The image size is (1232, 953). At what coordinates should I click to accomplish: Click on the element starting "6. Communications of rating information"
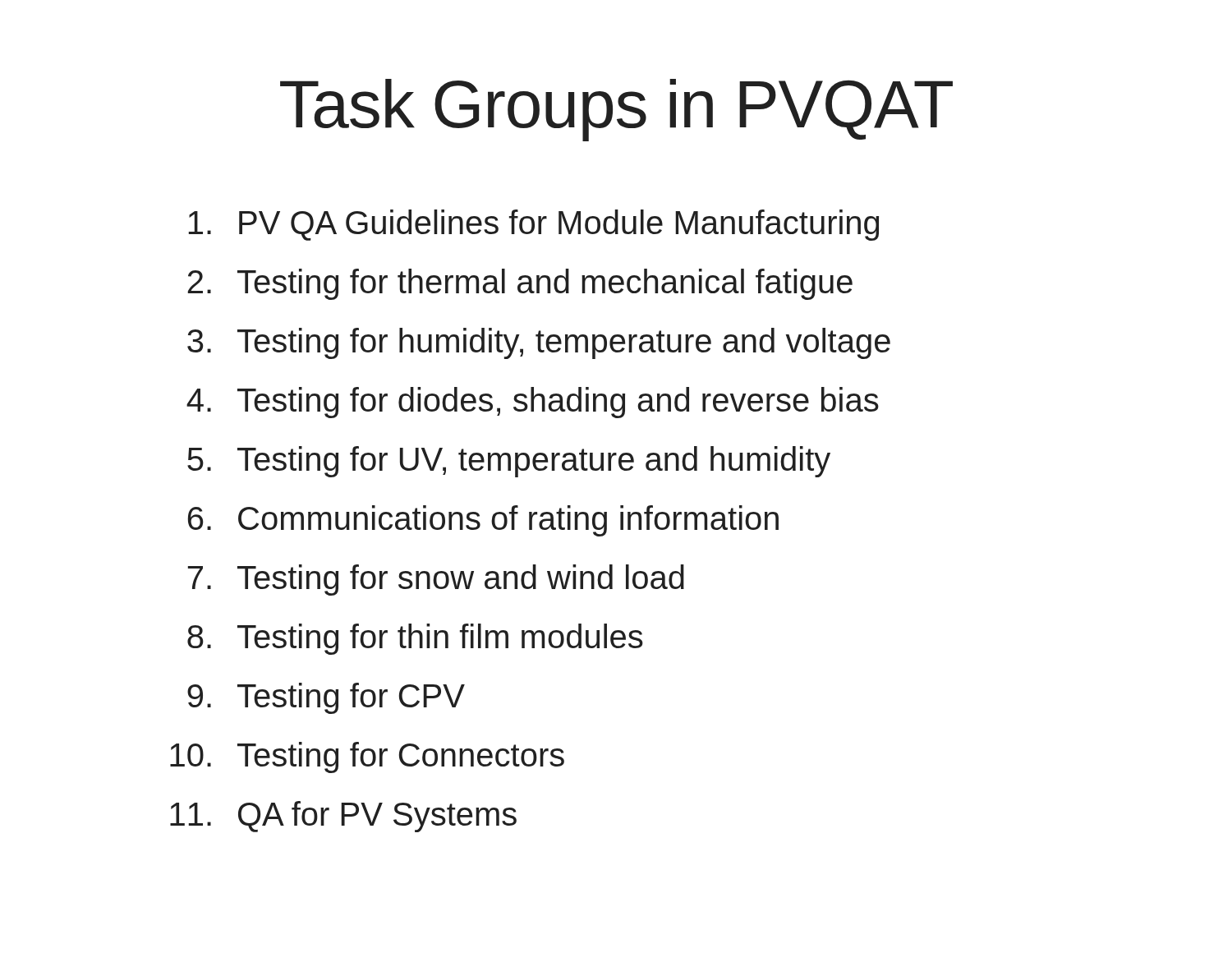[464, 518]
